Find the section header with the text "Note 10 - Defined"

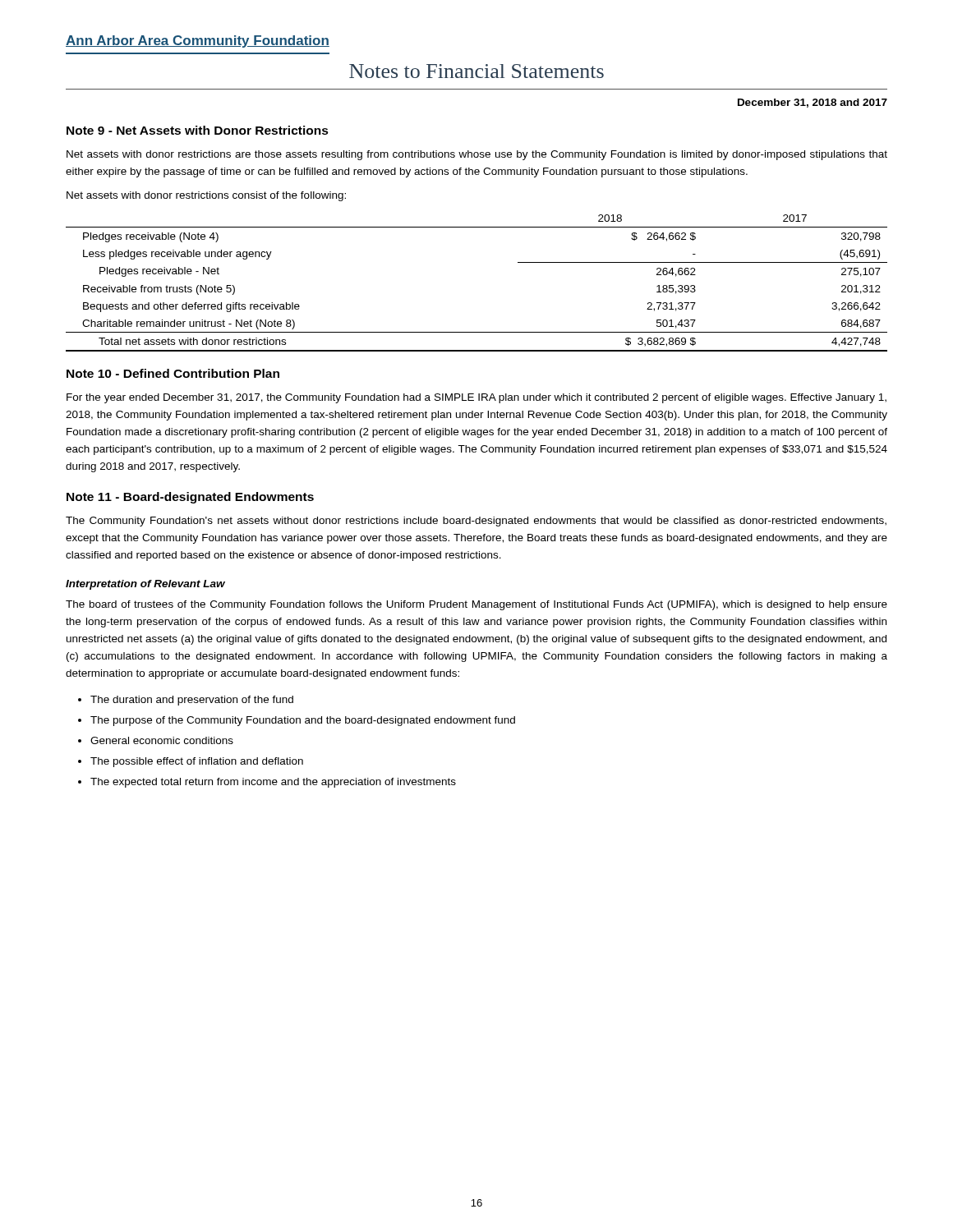173,373
